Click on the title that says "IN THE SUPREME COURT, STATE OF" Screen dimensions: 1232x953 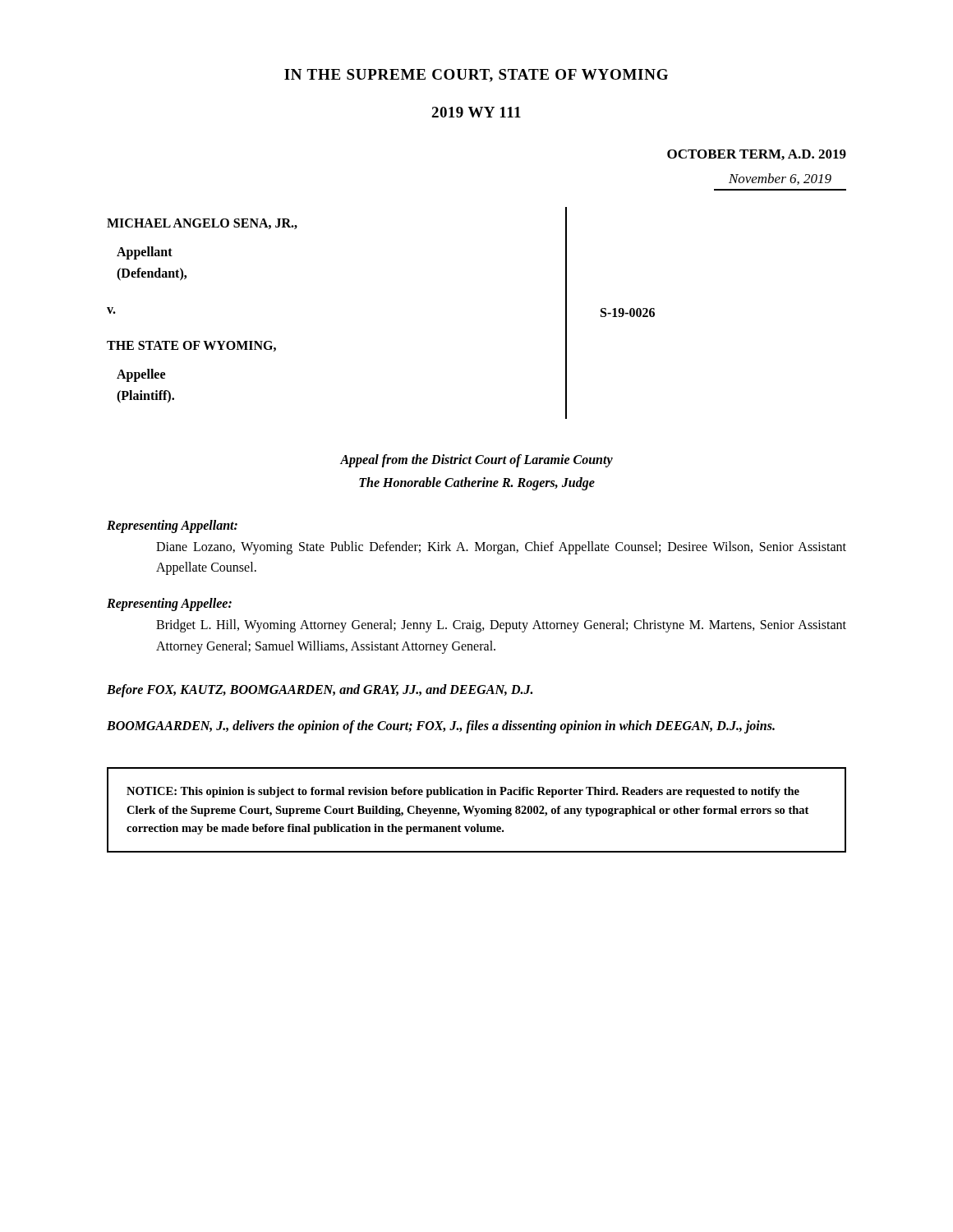(x=476, y=74)
